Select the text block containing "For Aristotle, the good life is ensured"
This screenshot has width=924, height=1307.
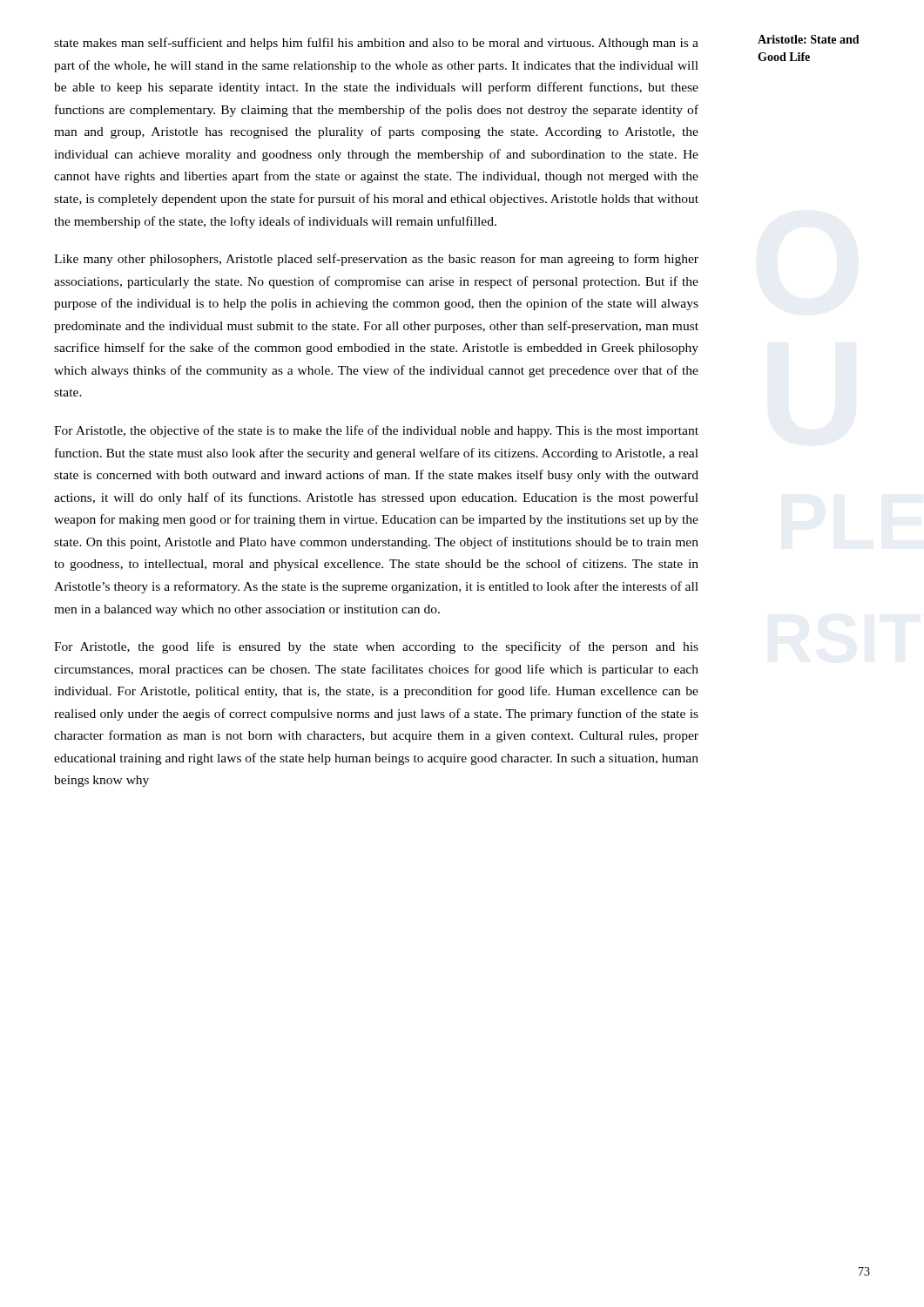click(376, 713)
